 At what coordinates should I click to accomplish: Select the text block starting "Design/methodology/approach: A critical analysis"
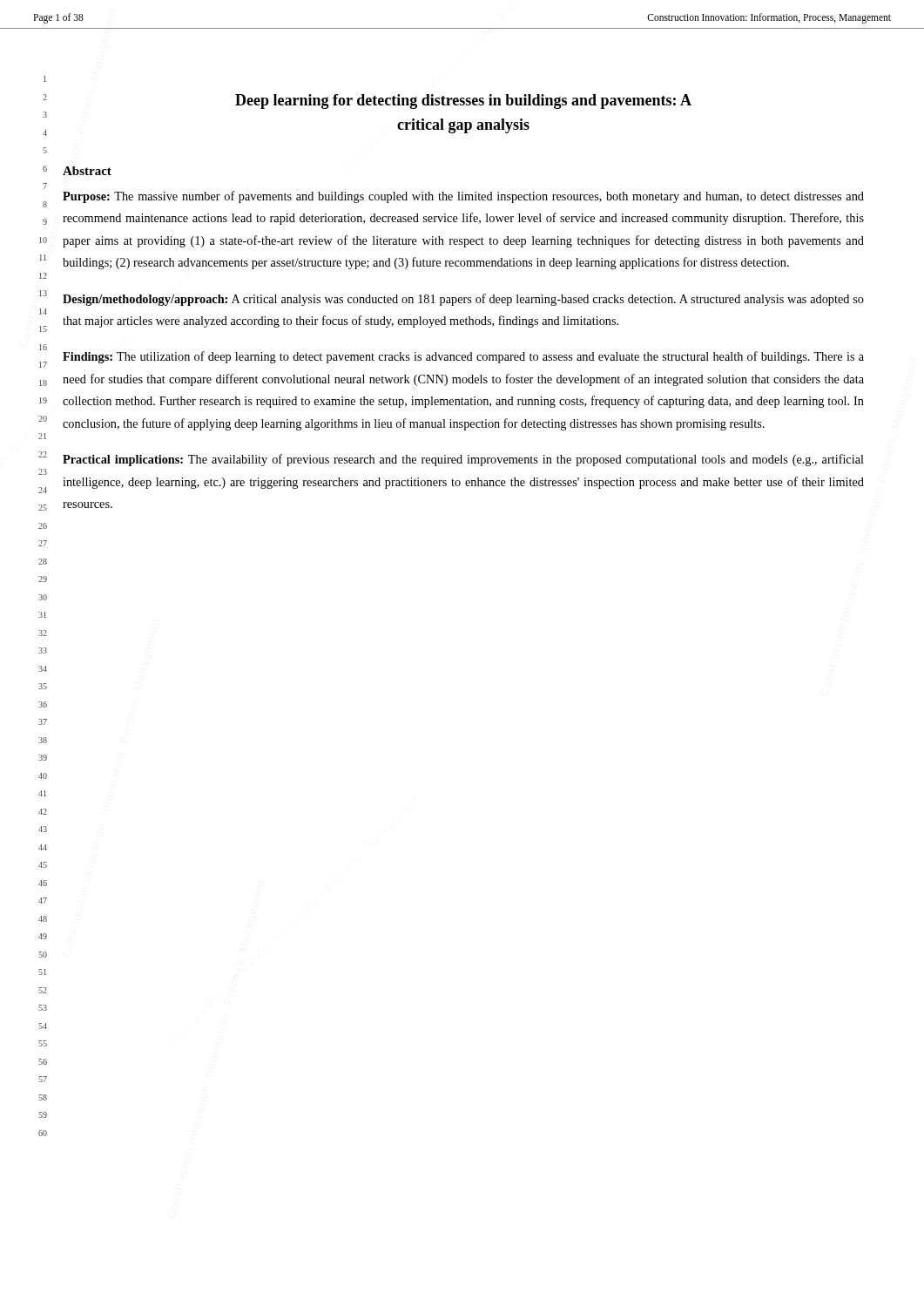(463, 309)
